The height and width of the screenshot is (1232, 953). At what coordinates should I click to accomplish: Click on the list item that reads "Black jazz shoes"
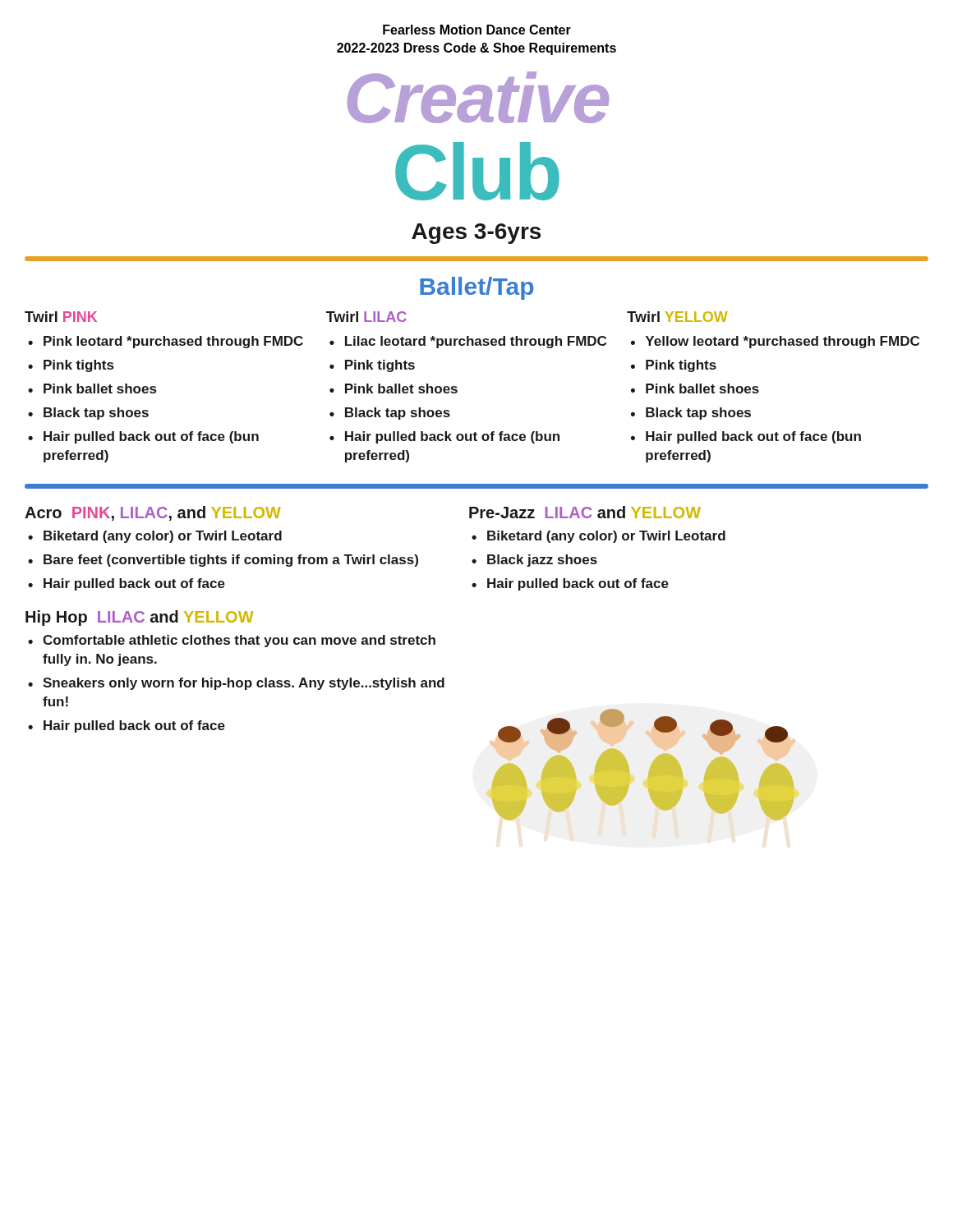click(542, 559)
